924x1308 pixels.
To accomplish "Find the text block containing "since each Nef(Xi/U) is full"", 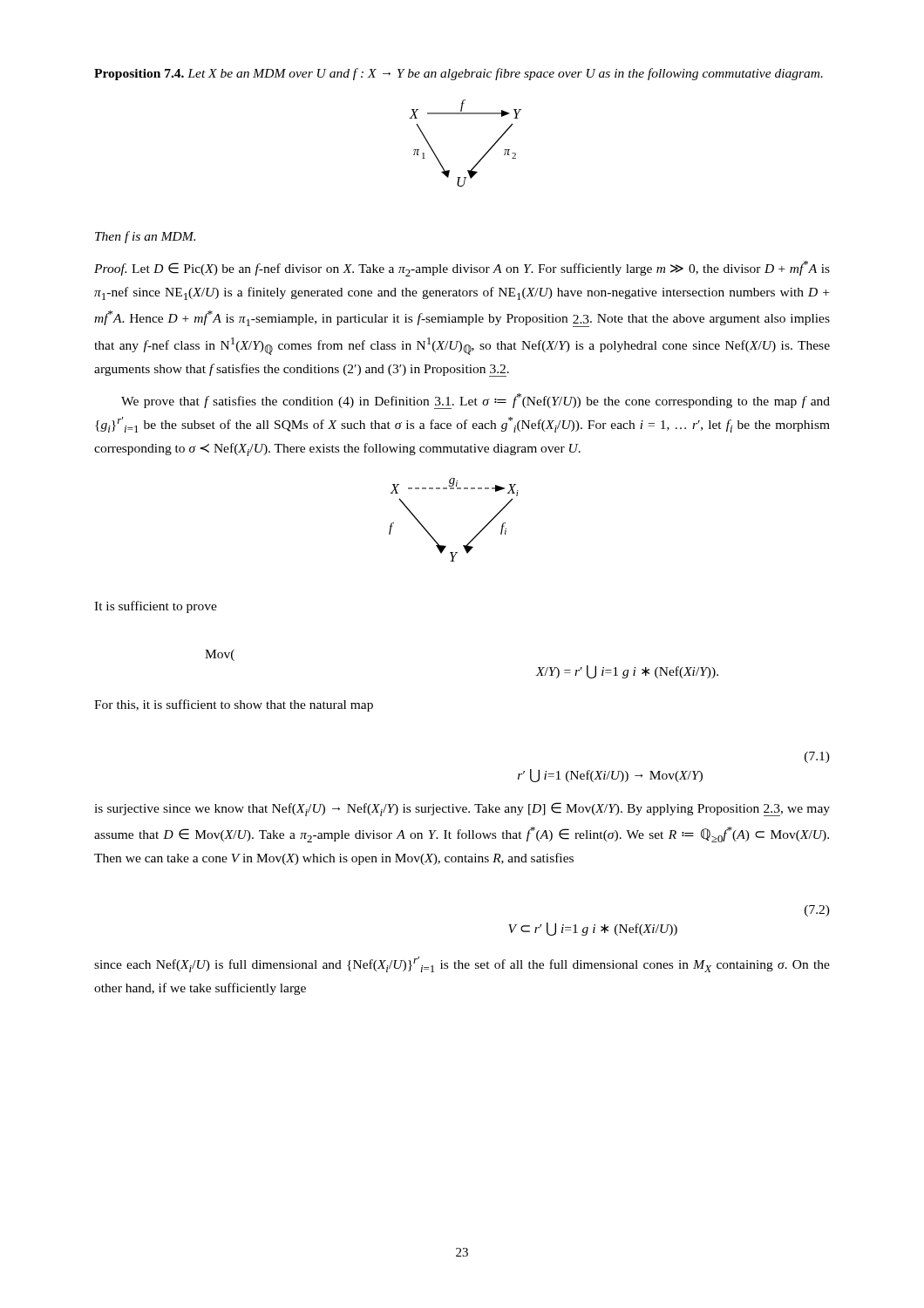I will (462, 975).
